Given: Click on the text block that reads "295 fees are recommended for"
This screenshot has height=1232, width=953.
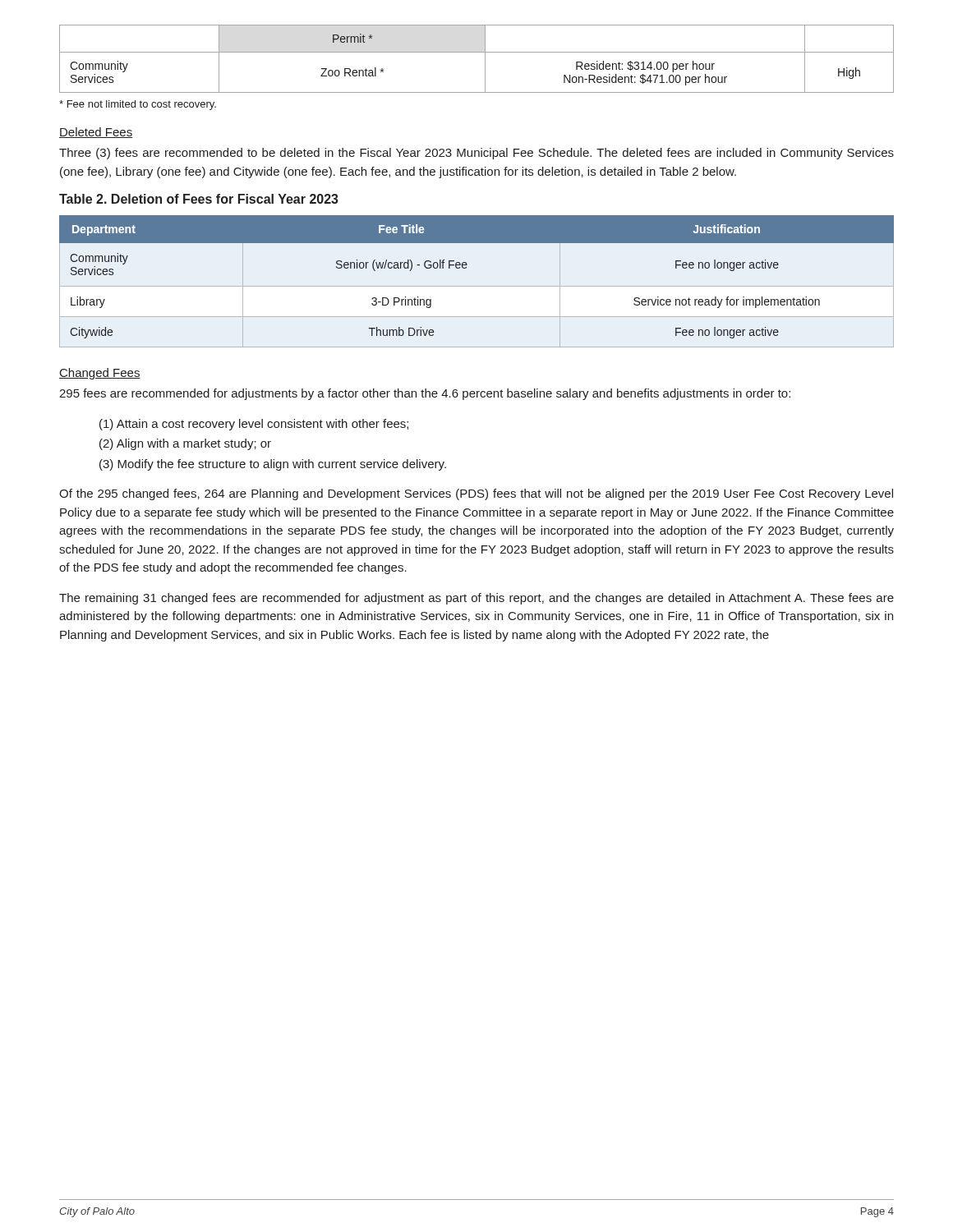Looking at the screenshot, I should [425, 393].
